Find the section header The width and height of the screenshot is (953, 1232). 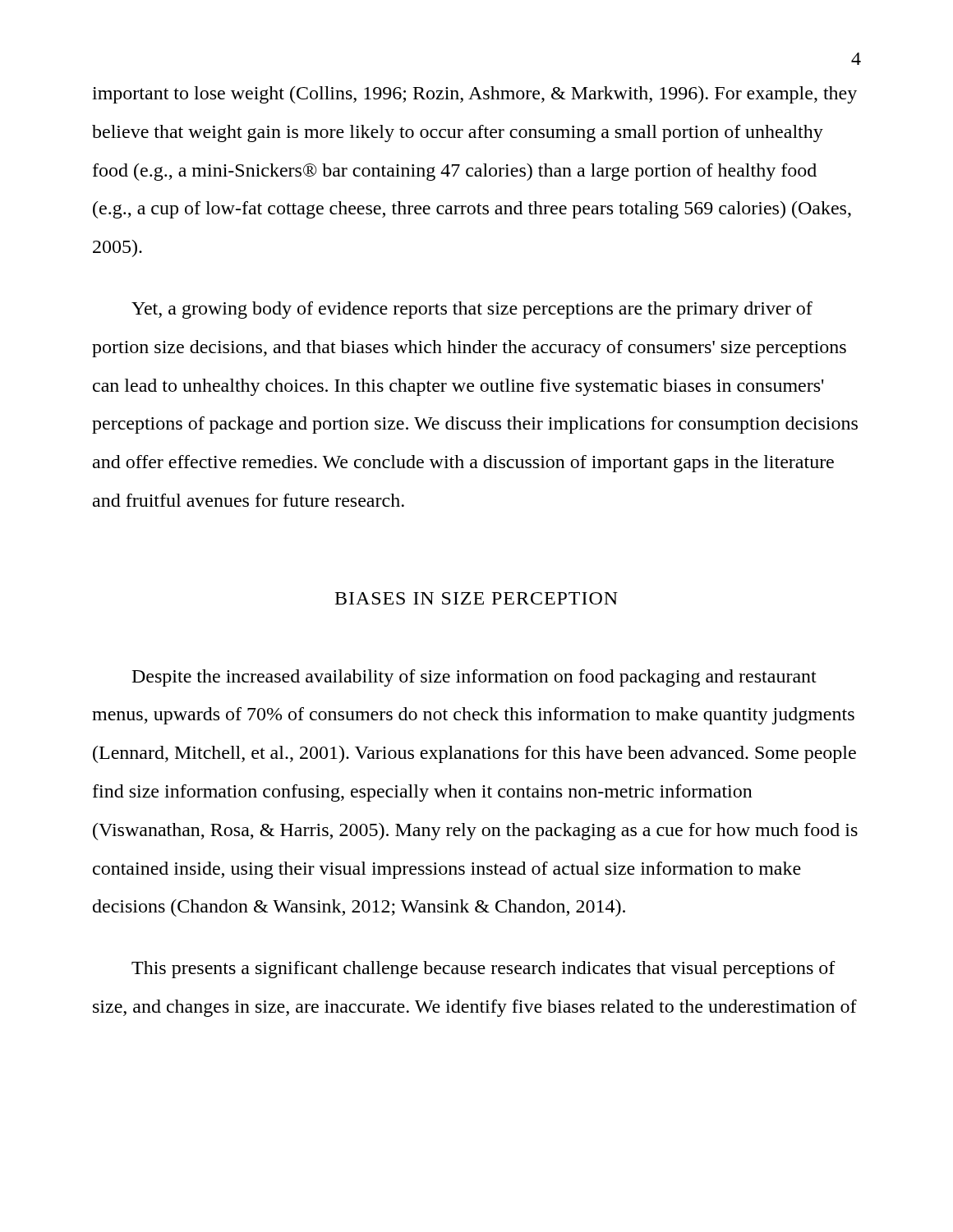pos(476,598)
